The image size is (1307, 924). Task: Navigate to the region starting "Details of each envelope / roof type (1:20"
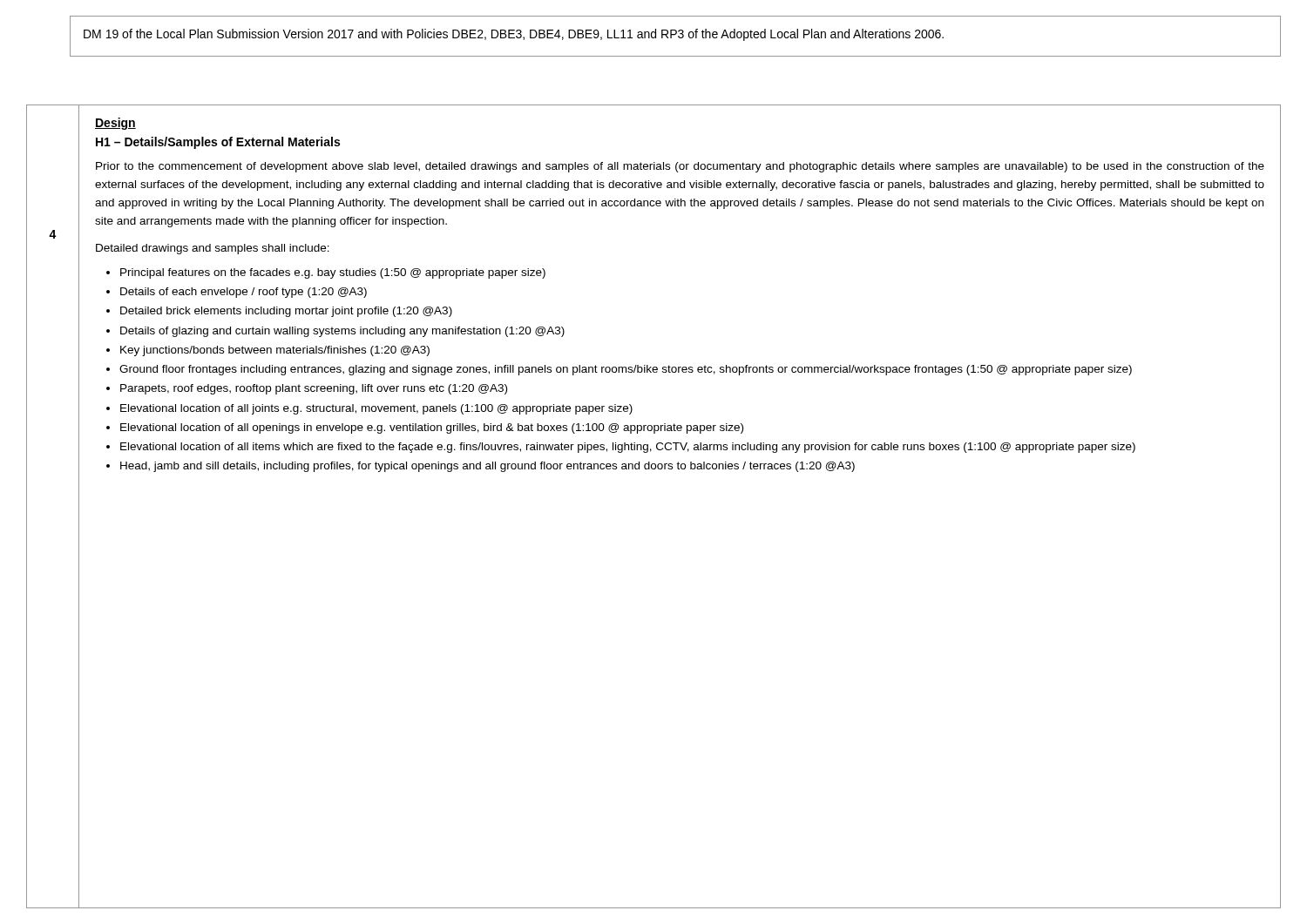[x=243, y=291]
